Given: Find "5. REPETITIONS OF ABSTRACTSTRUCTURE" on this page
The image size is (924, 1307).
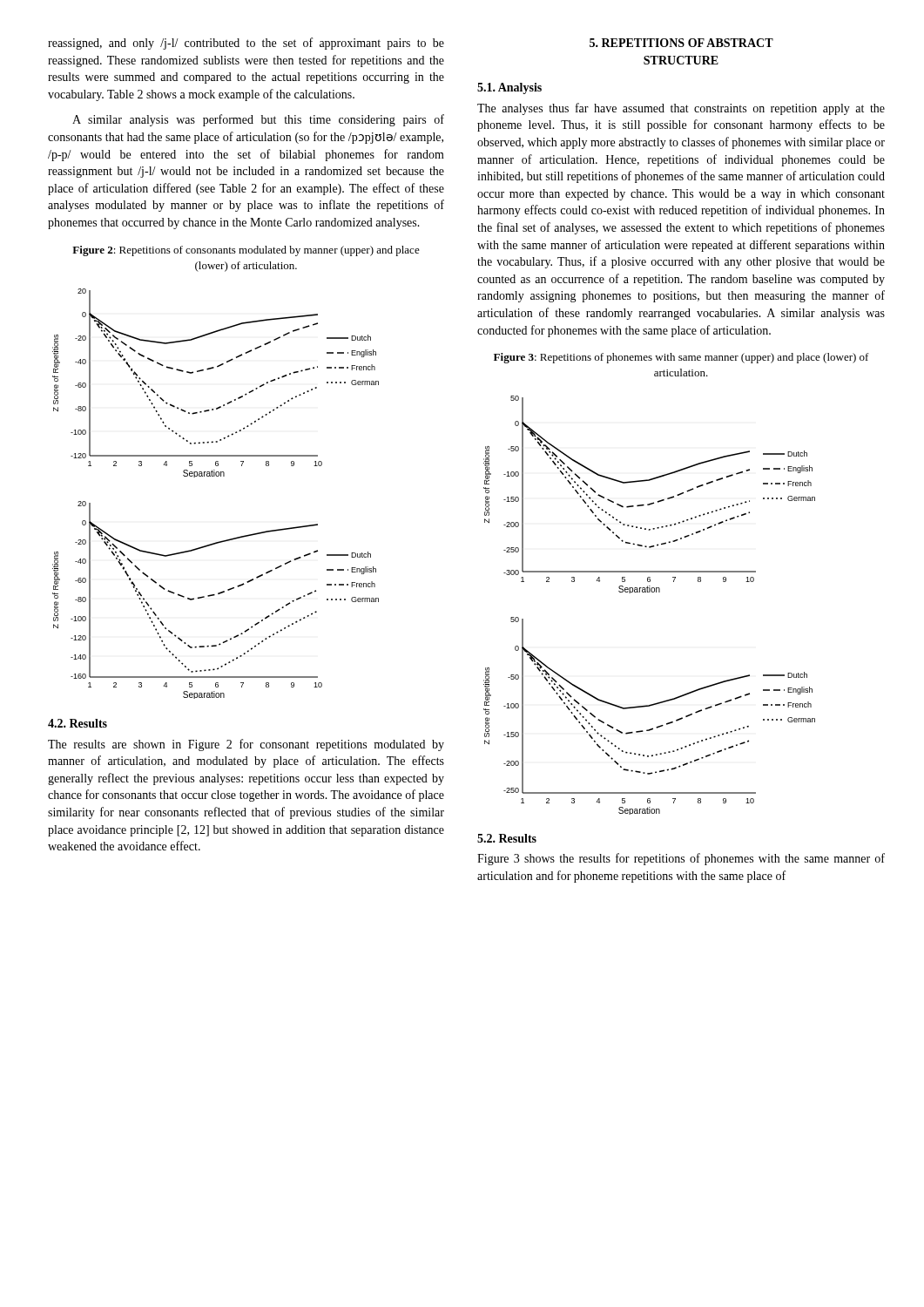Looking at the screenshot, I should tap(681, 52).
